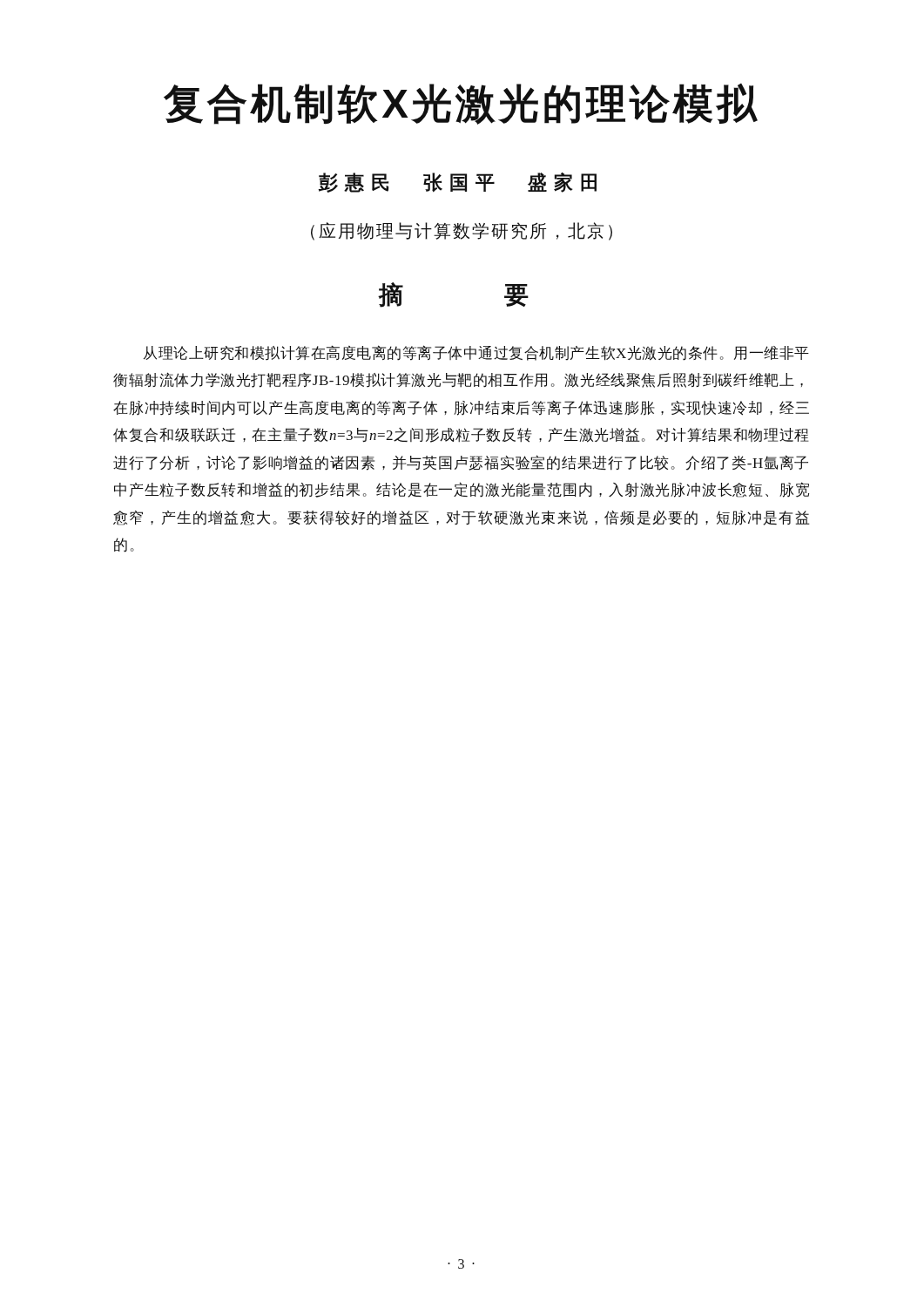This screenshot has height=1307, width=924.
Task: Select the element starting "彭惠民 张国平 盛家田"
Action: pyautogui.click(x=462, y=183)
